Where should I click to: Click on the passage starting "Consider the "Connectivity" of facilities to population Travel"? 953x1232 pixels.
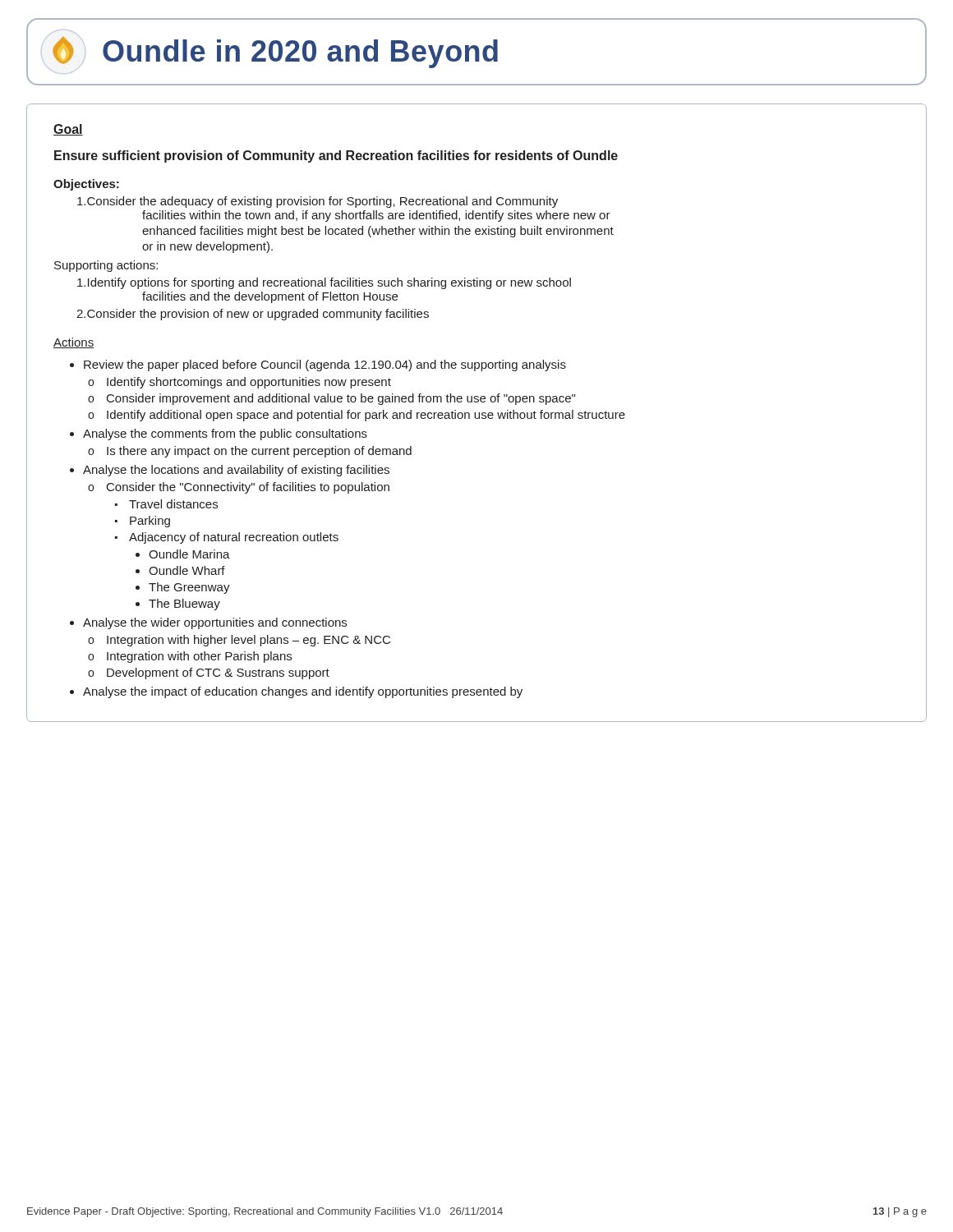248,488
